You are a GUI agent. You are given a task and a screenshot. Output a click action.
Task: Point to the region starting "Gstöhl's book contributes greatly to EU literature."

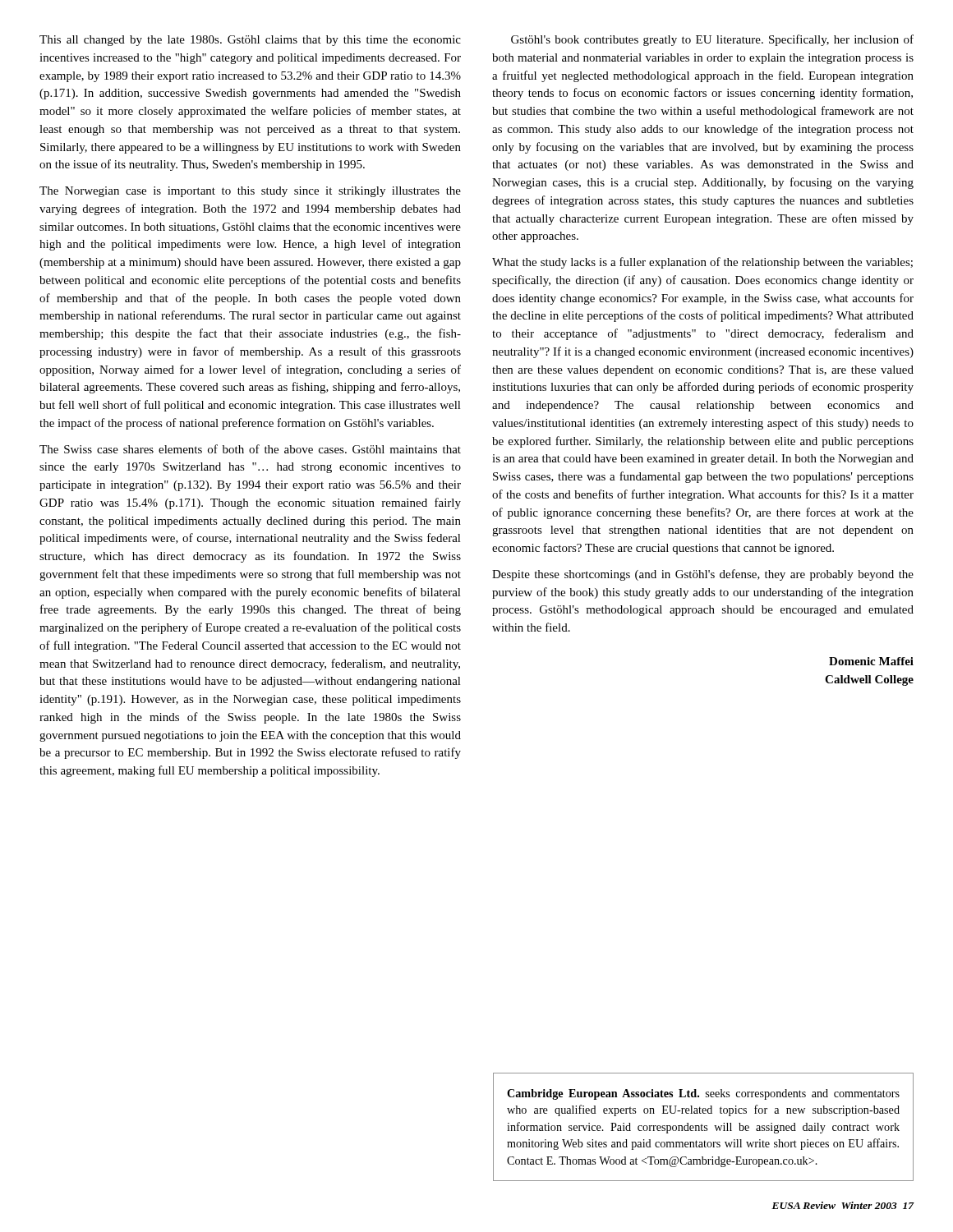(703, 138)
